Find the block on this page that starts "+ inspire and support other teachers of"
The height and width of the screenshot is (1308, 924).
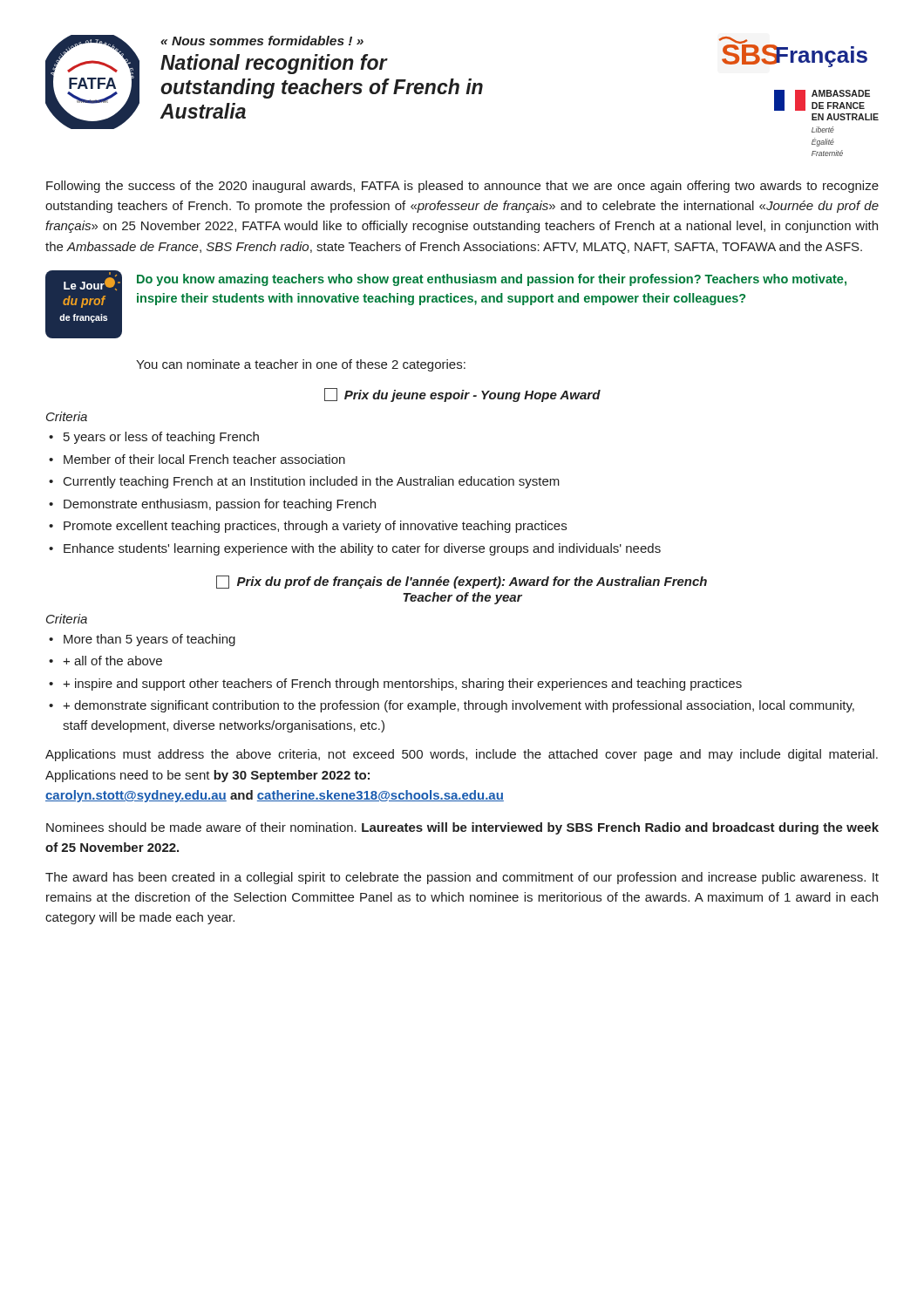(402, 683)
